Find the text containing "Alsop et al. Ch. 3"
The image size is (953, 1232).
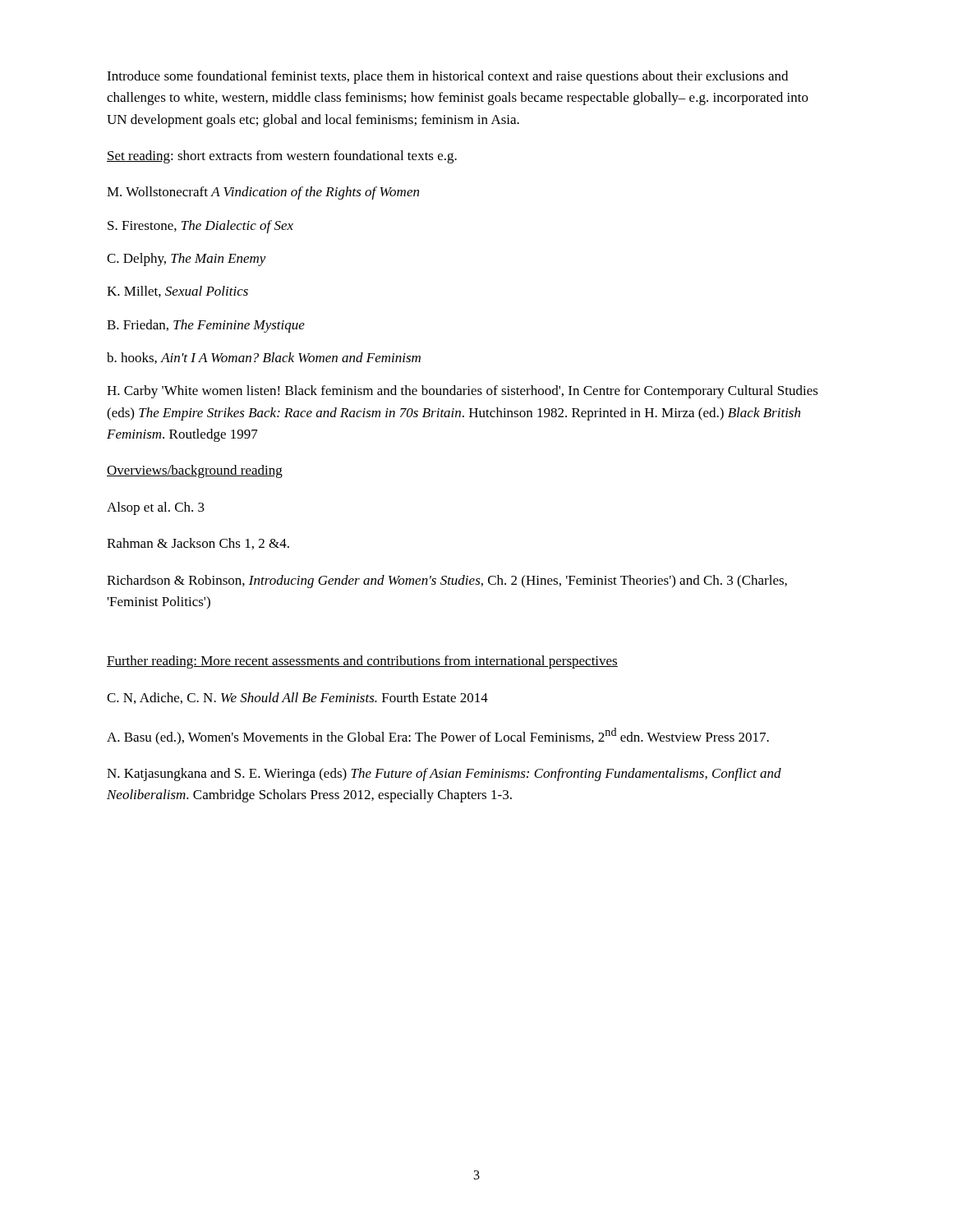coord(156,507)
